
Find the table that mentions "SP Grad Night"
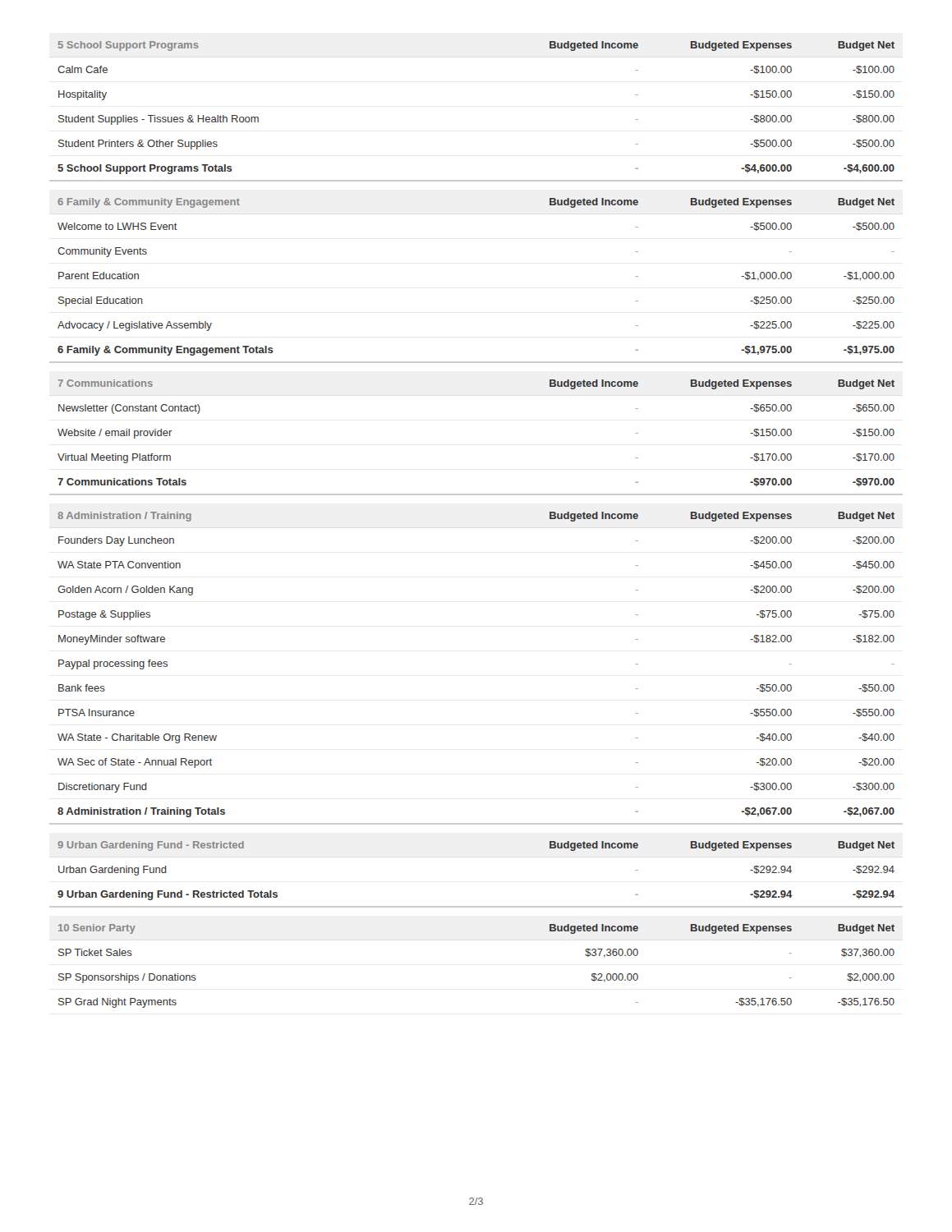point(476,965)
